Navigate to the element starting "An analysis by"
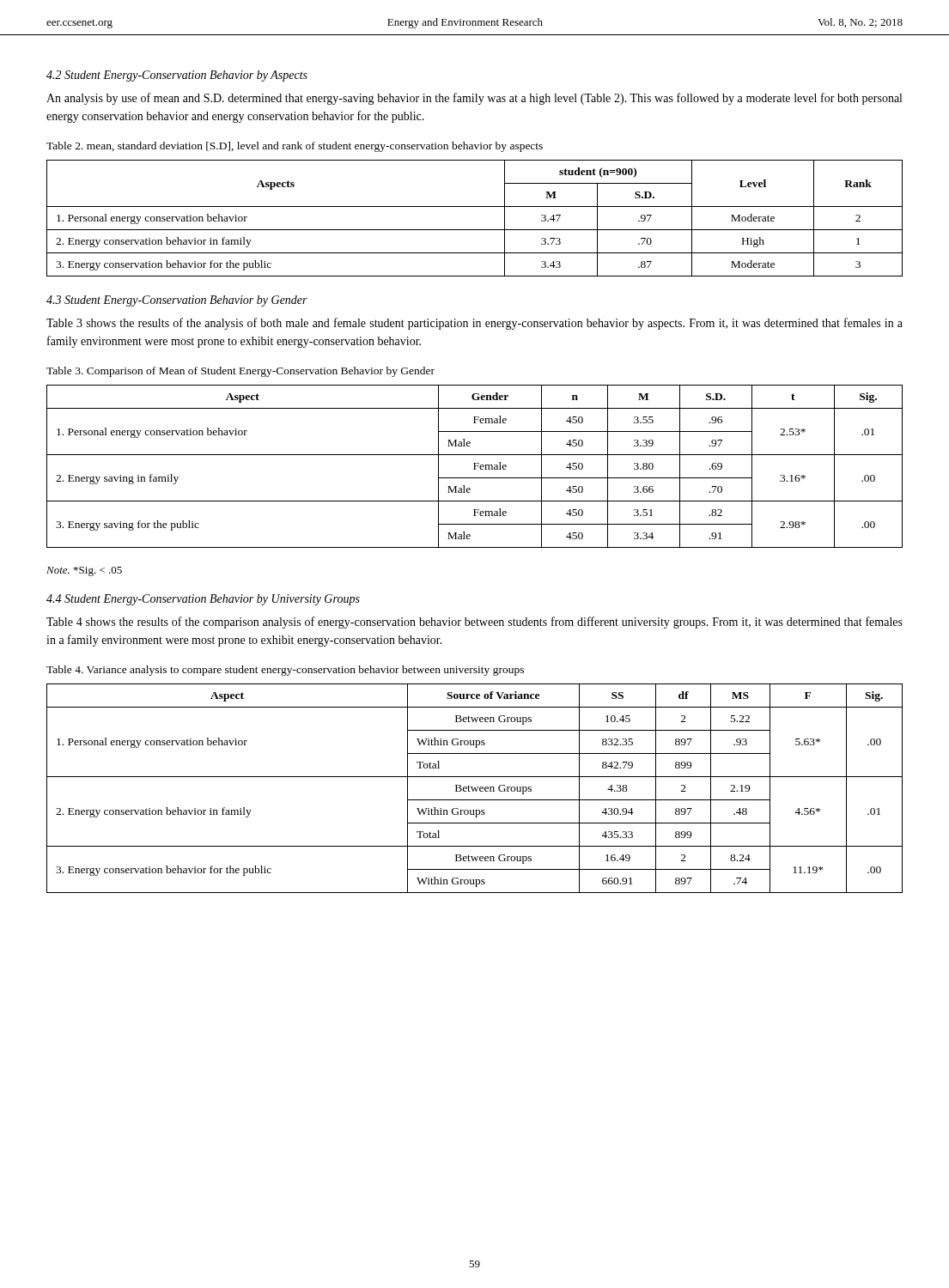This screenshot has width=949, height=1288. click(x=474, y=107)
